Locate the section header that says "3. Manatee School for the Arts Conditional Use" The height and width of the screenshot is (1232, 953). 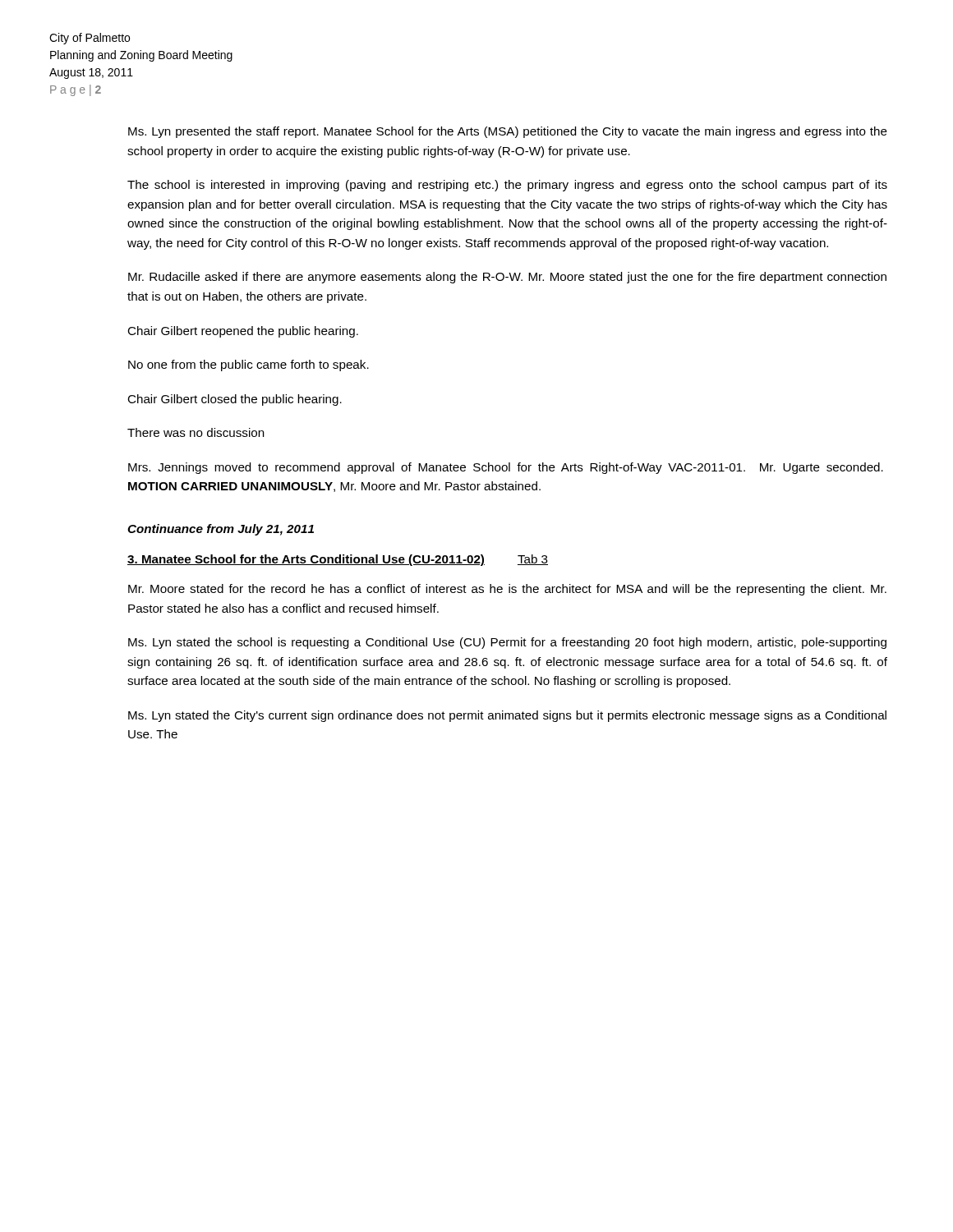click(x=338, y=560)
